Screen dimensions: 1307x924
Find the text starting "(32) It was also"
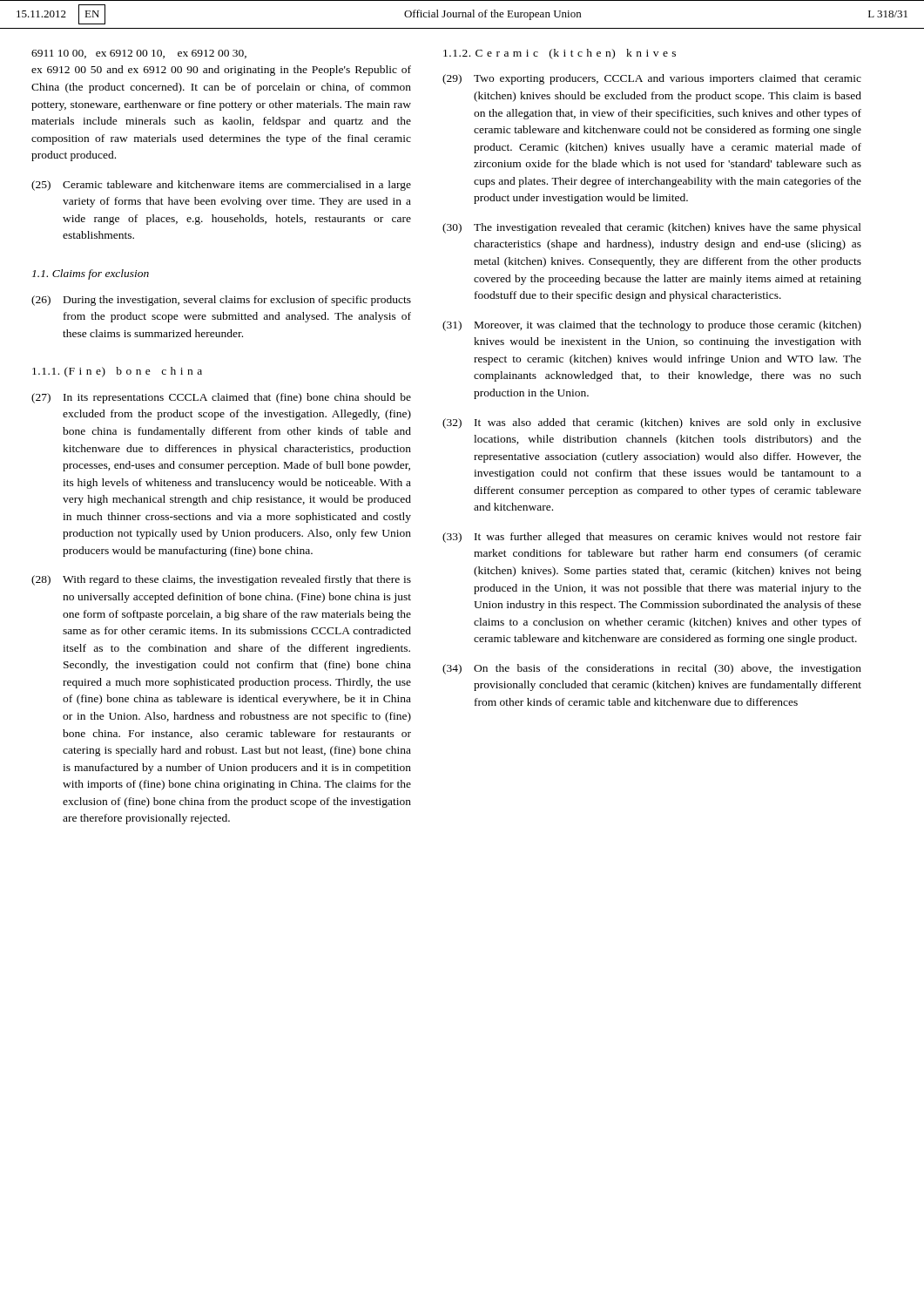click(652, 465)
